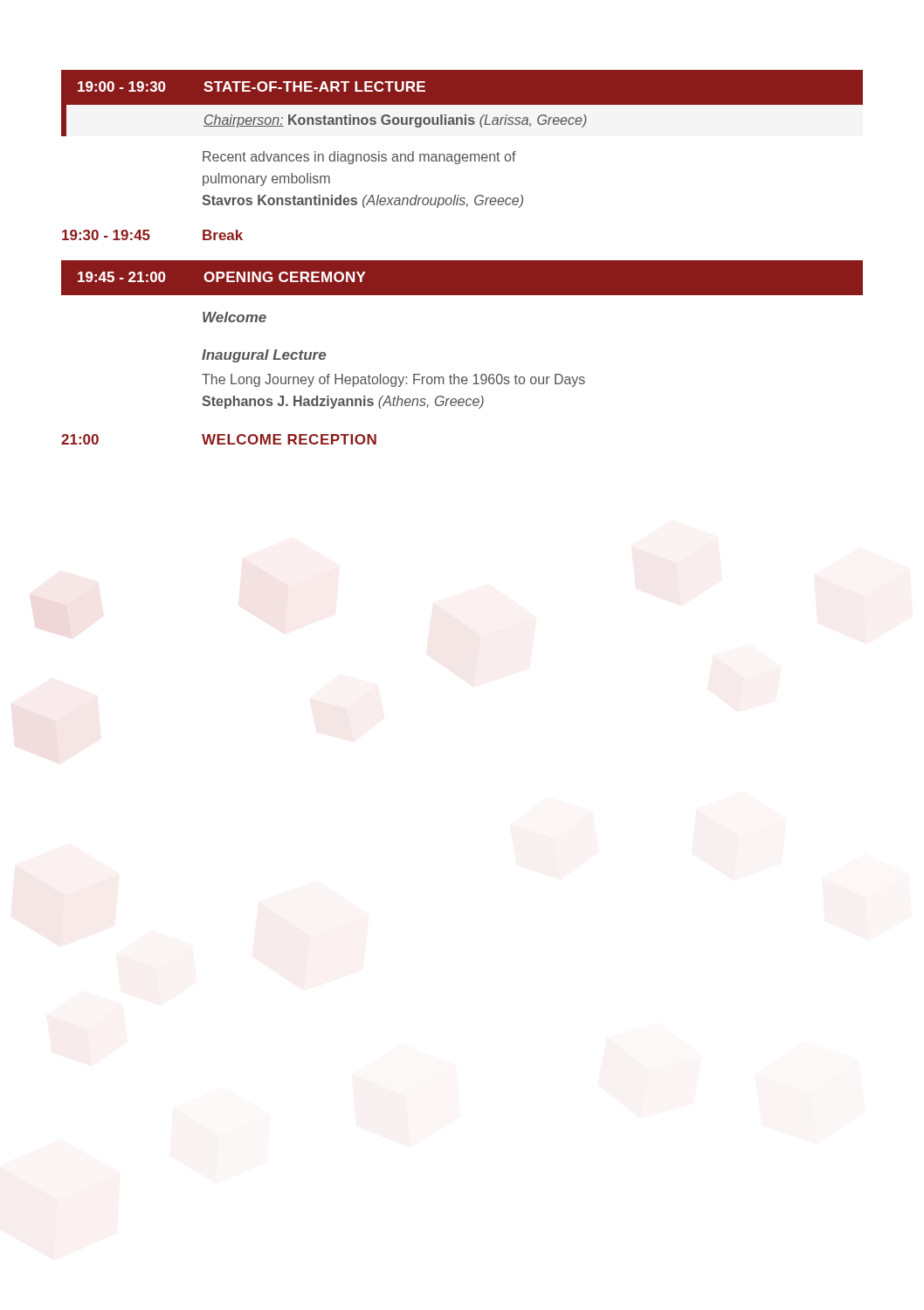Screen dimensions: 1310x924
Task: Find the section header containing "19:45 - 21:00 OPENING CEREMONY"
Action: point(221,278)
